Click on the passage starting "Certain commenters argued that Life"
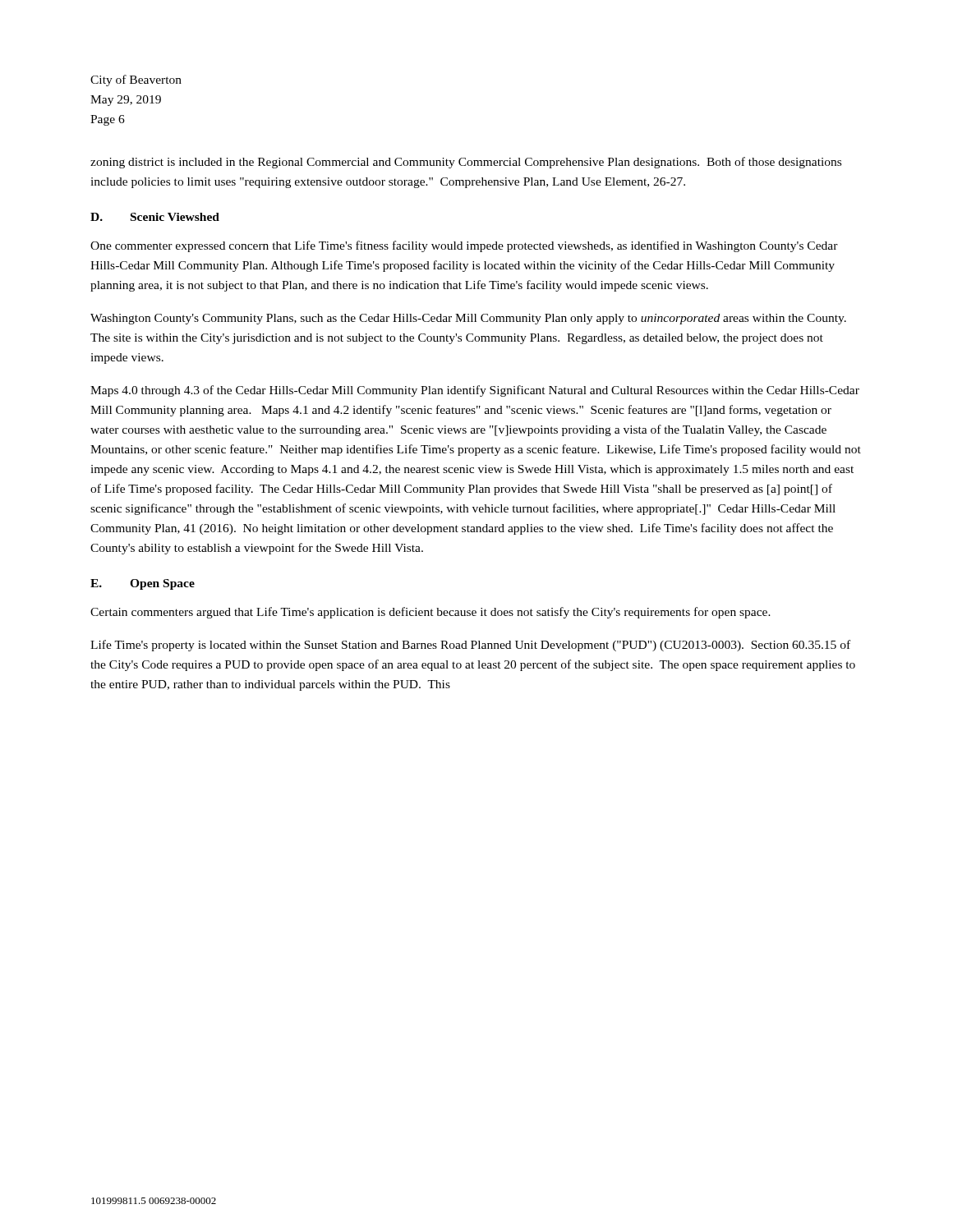This screenshot has height=1232, width=953. click(x=431, y=612)
